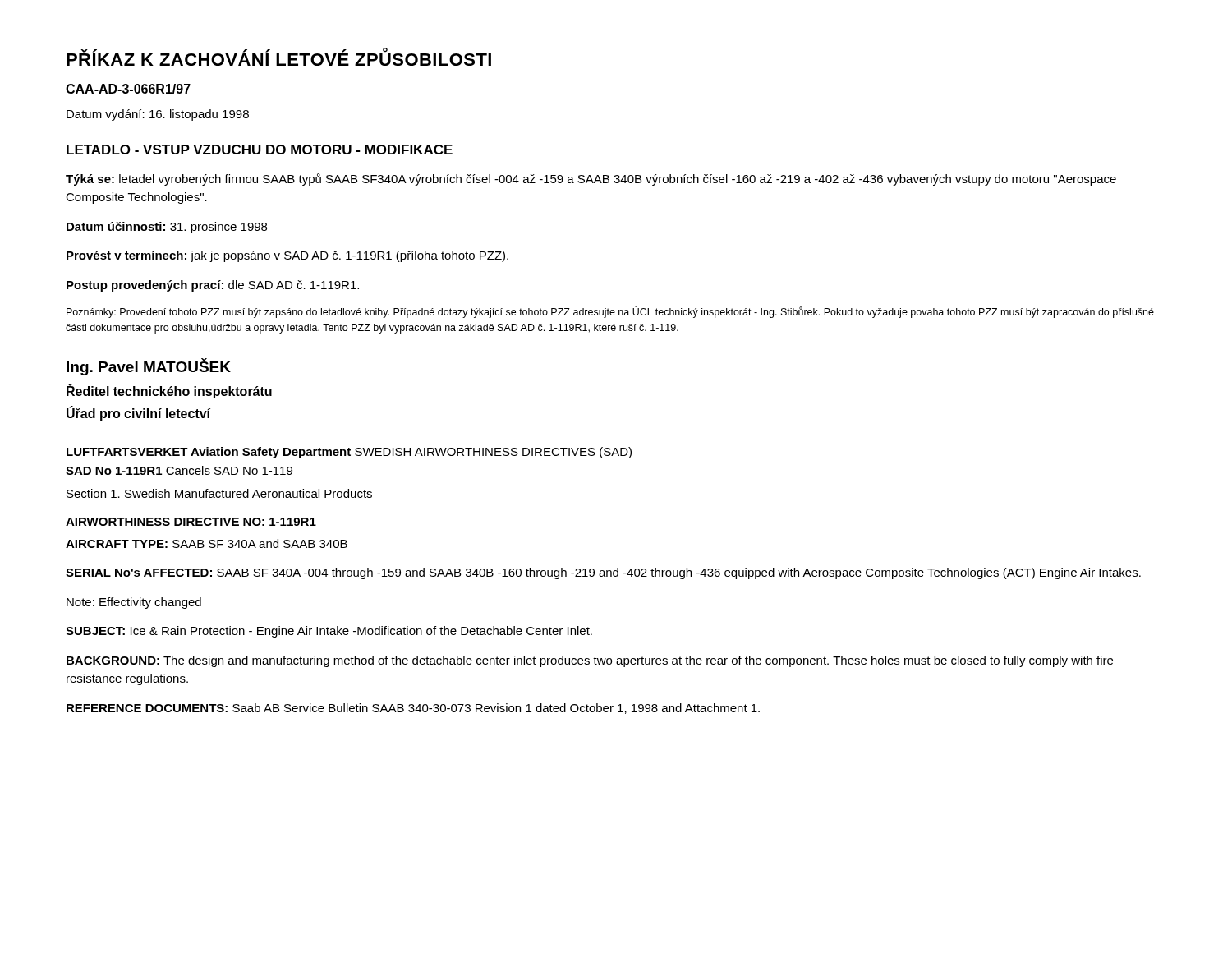Point to the text starting "Note: Effectivity changed"

click(x=134, y=602)
